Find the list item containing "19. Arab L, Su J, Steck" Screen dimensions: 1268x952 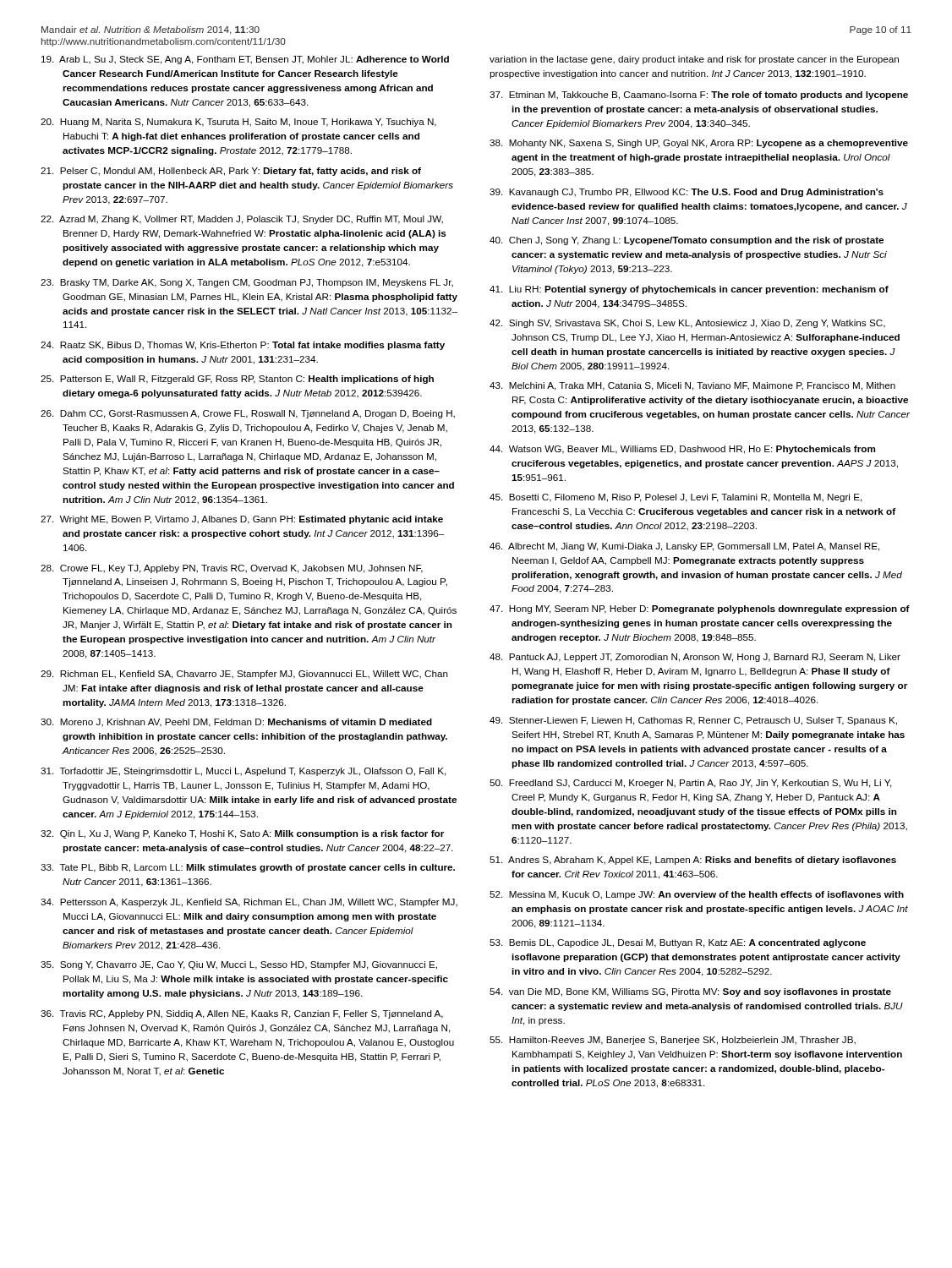pos(245,80)
